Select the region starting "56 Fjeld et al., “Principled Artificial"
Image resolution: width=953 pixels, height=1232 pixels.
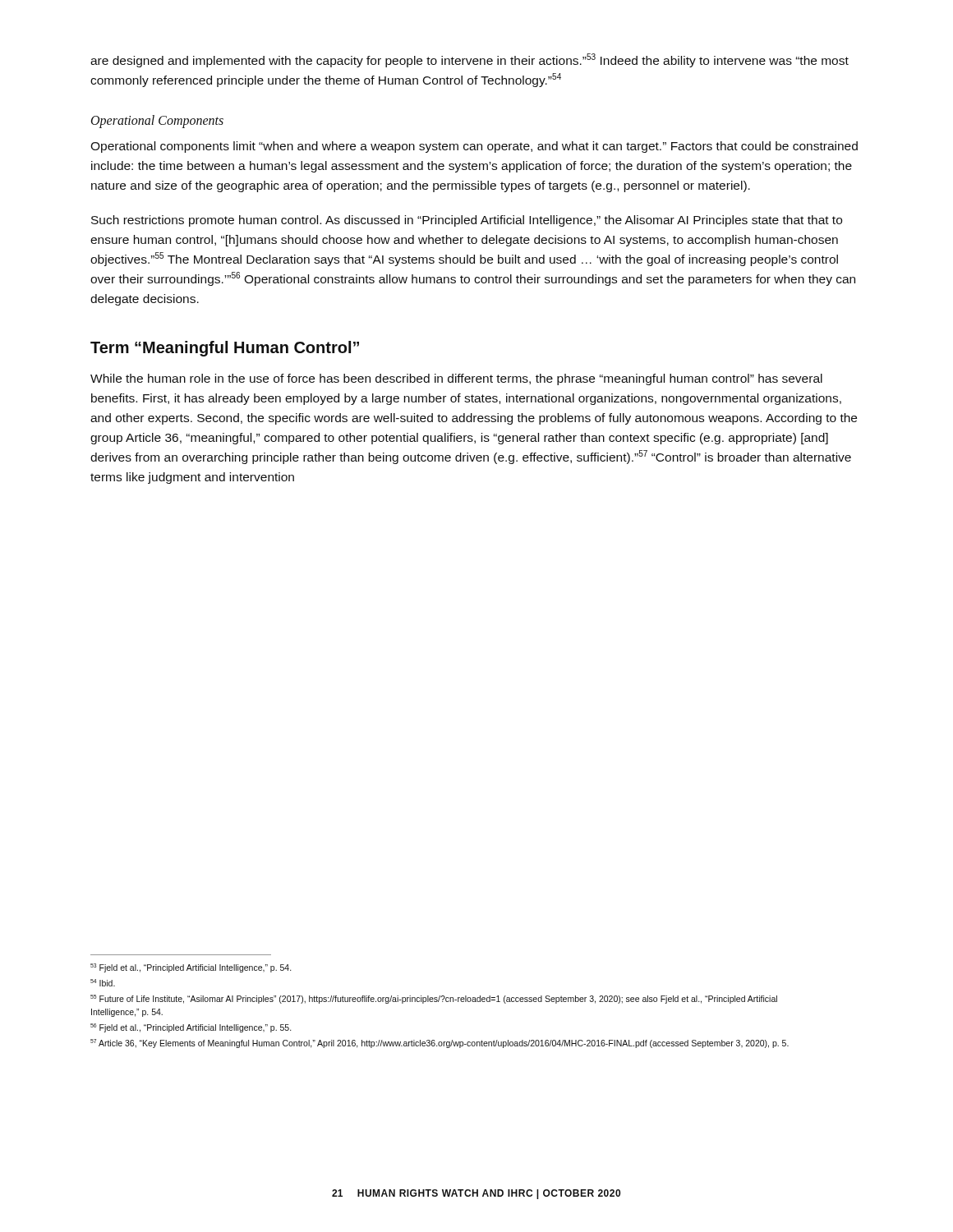coord(191,1027)
